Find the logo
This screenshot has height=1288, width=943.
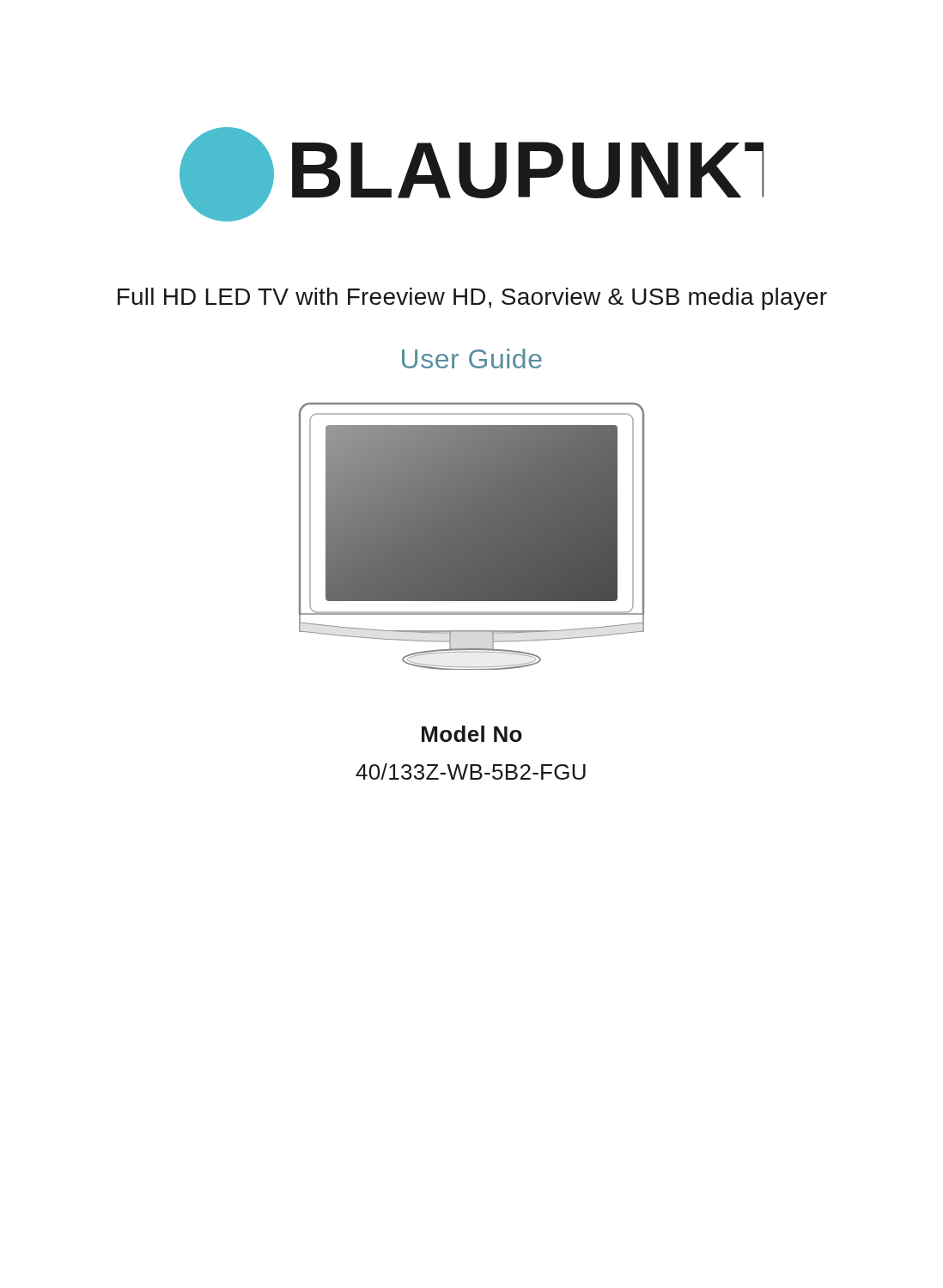pyautogui.click(x=472, y=174)
